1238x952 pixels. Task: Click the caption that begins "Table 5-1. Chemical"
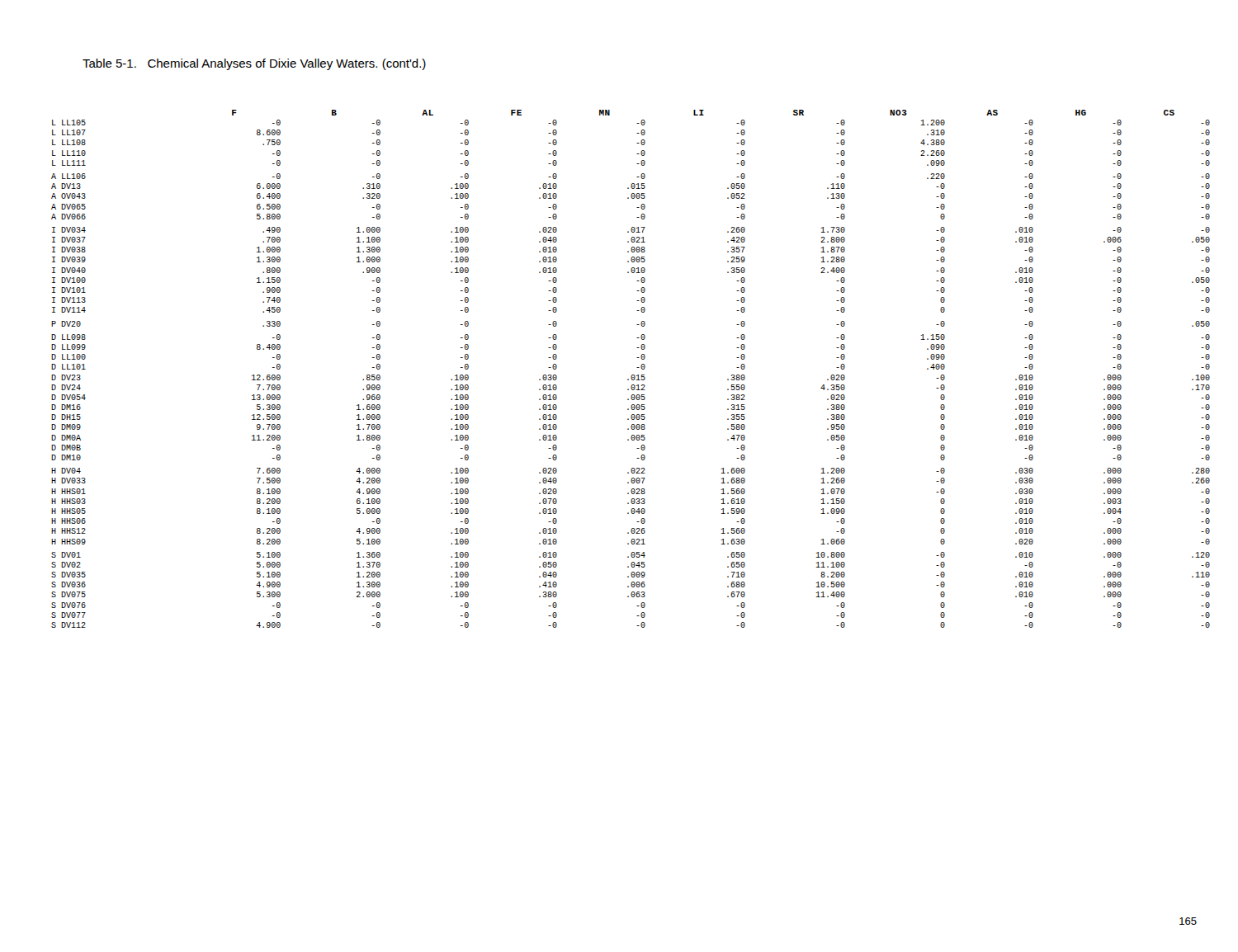[254, 63]
